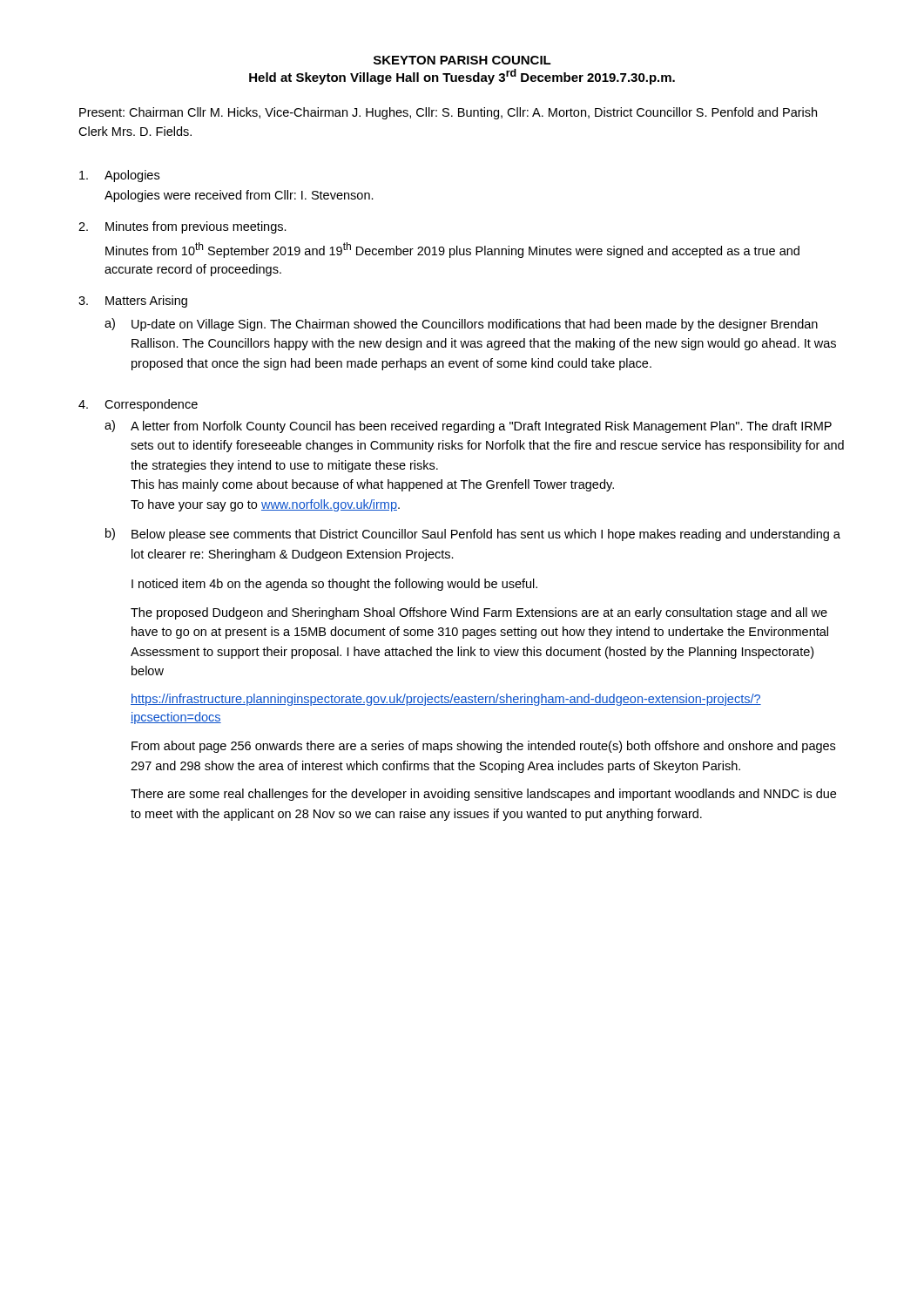Point to the block starting "4. Correspondence a) A letter"
Screen dimensions: 1307x924
(x=462, y=614)
